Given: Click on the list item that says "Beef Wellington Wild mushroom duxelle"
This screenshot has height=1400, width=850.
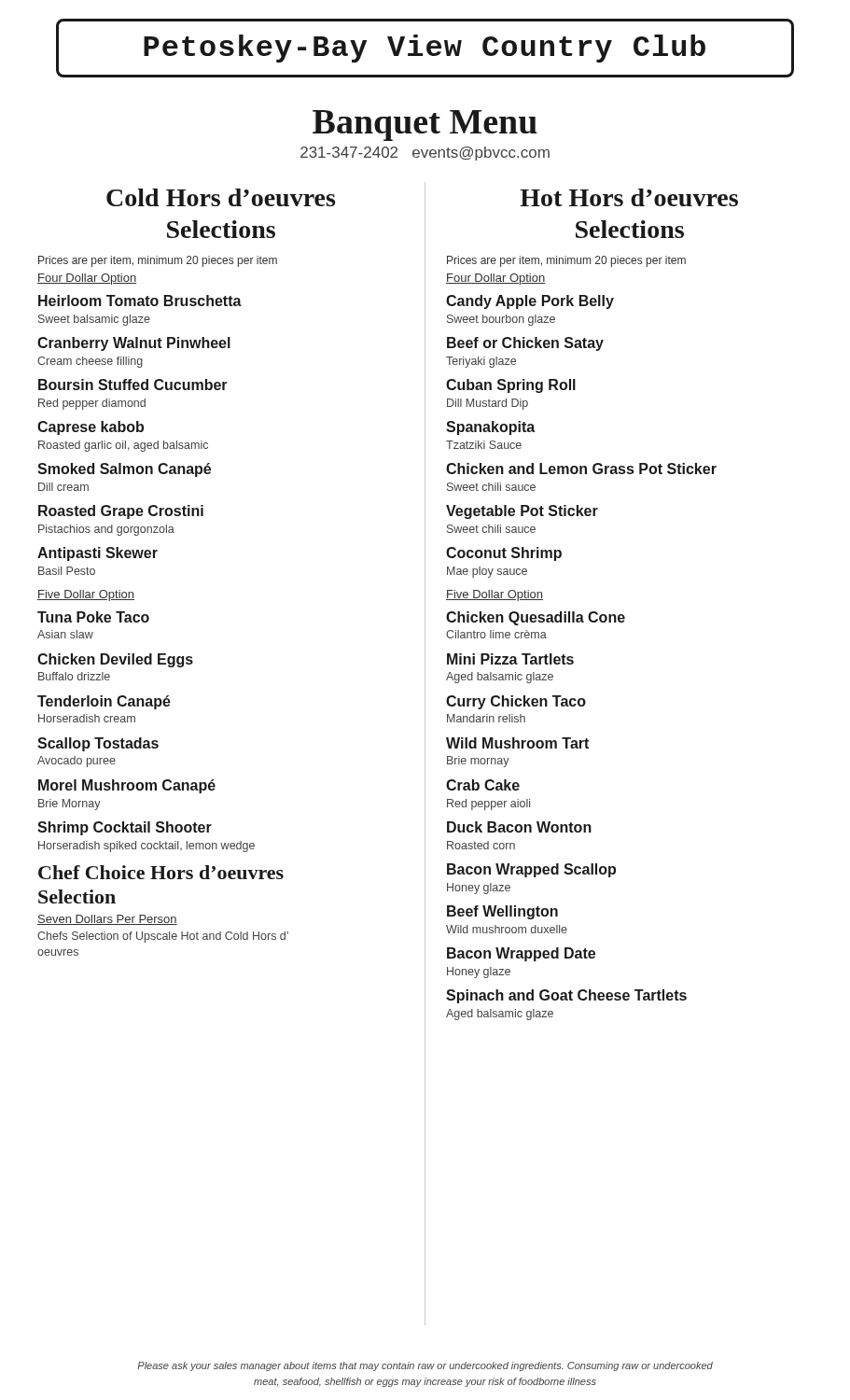Looking at the screenshot, I should point(502,912).
